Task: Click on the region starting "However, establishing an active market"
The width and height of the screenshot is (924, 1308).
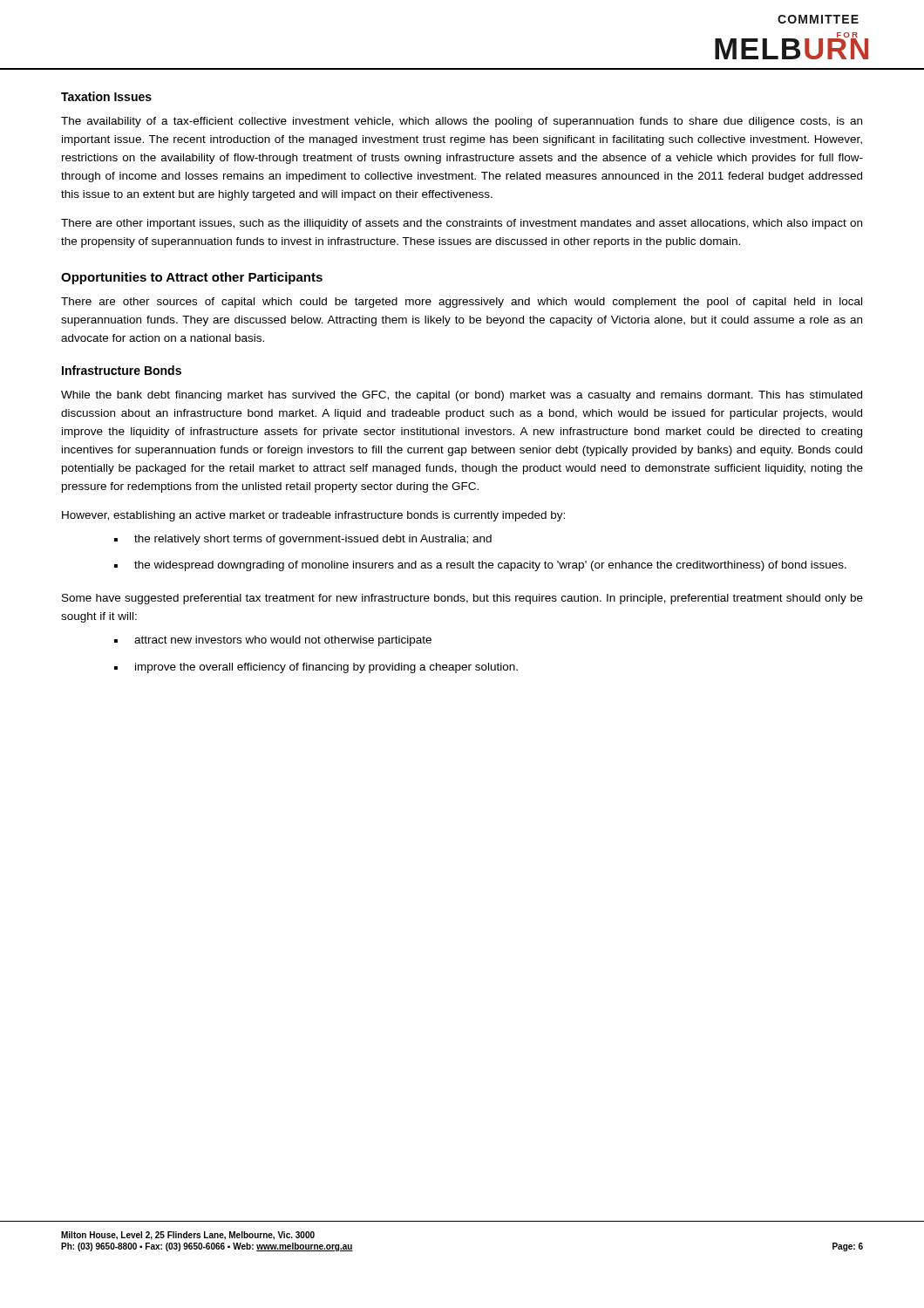Action: pyautogui.click(x=313, y=515)
